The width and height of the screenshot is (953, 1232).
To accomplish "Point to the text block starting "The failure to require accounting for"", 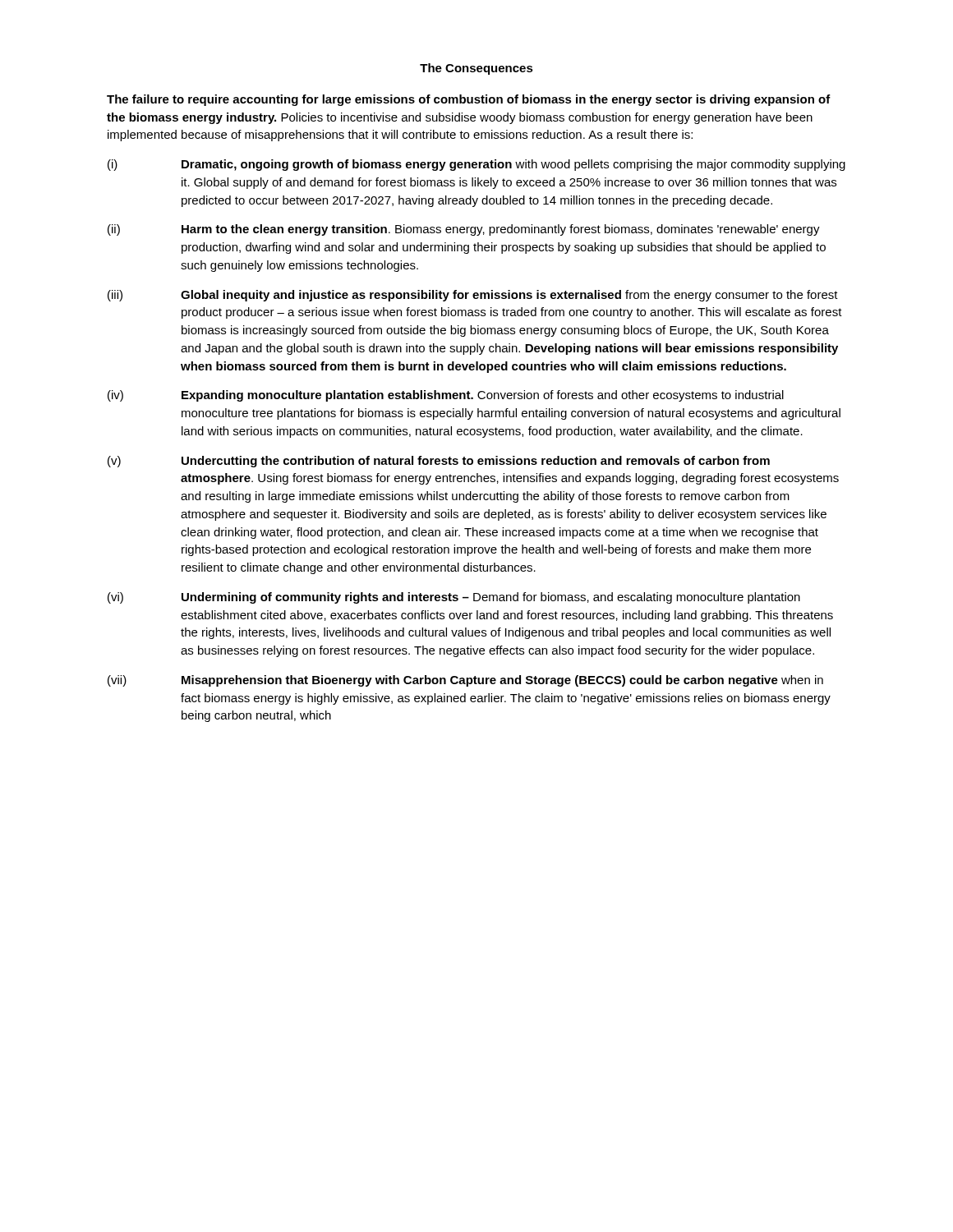I will (x=468, y=117).
